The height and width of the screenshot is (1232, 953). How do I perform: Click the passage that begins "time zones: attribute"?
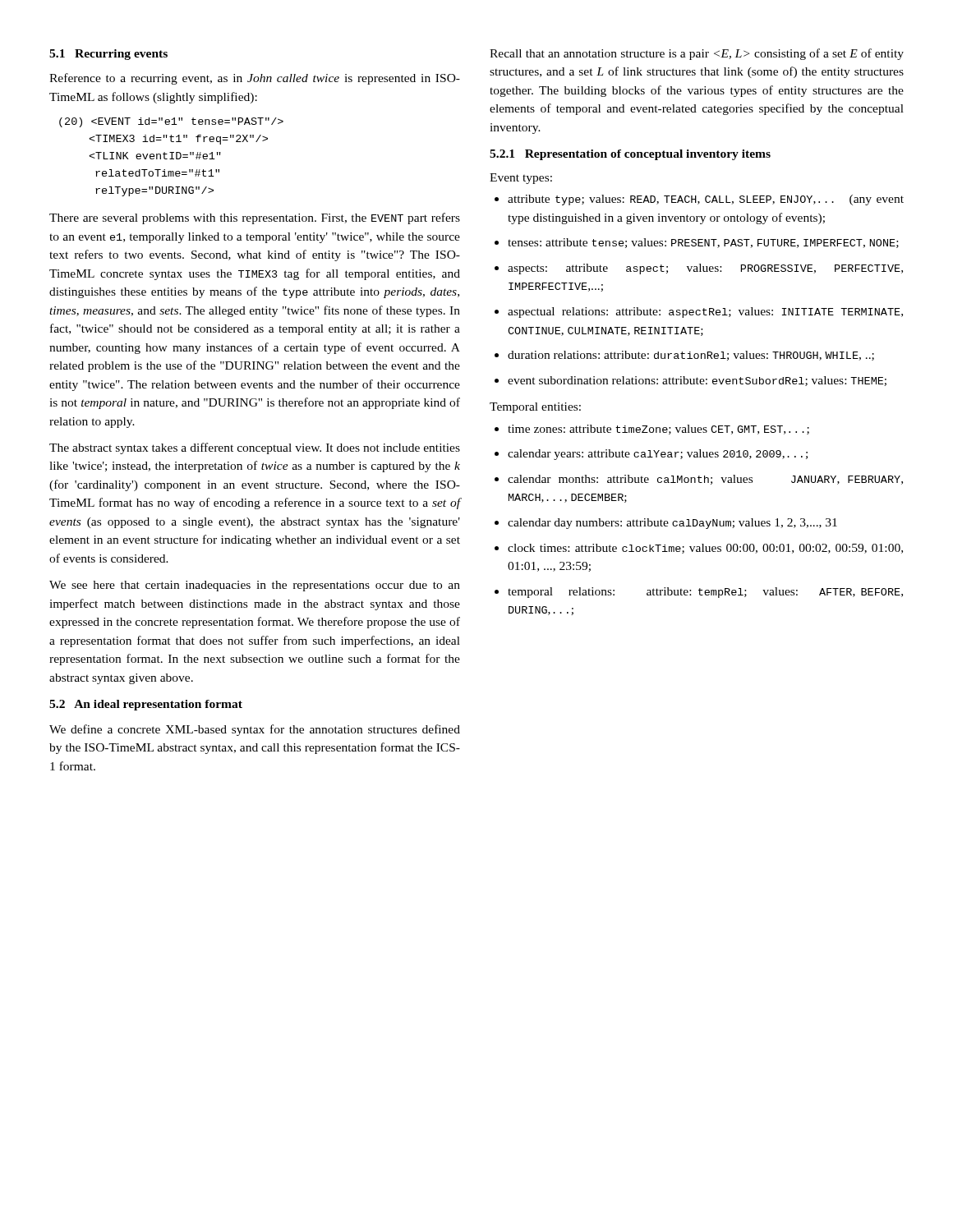pos(697,519)
